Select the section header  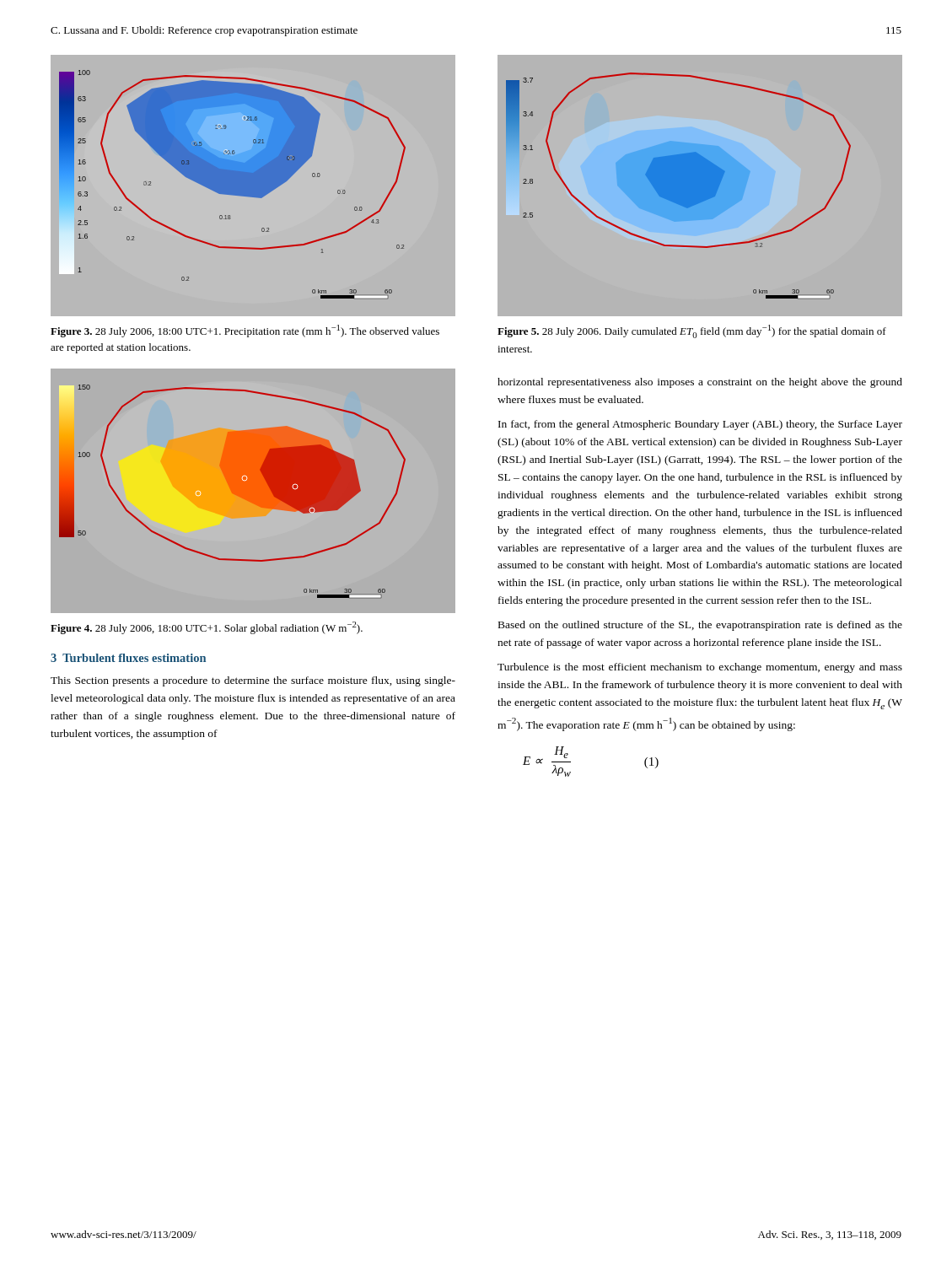pos(128,658)
